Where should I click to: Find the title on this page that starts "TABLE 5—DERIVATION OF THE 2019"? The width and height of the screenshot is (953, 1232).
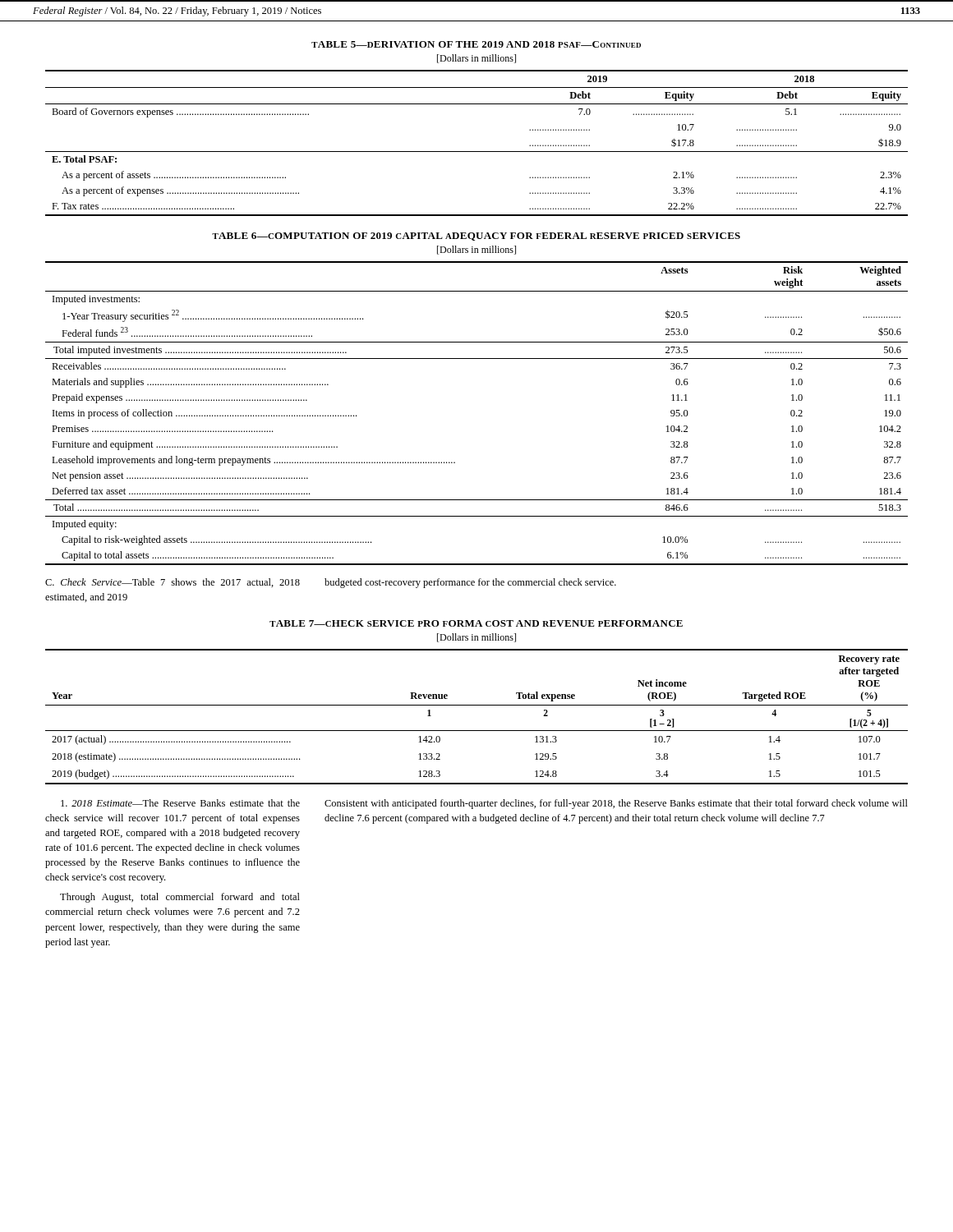pos(476,44)
